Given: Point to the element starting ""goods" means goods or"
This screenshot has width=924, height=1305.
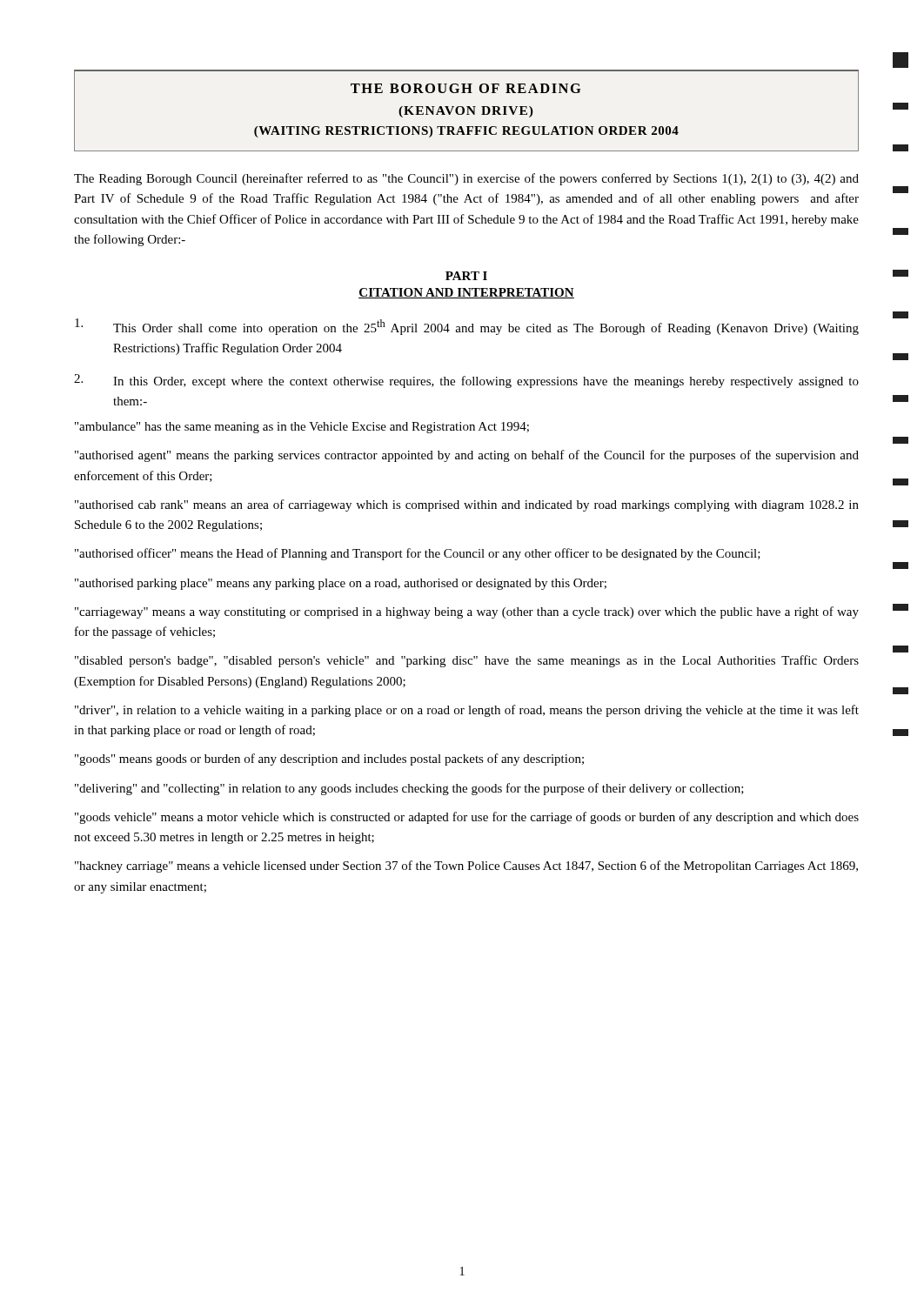Looking at the screenshot, I should pyautogui.click(x=329, y=759).
